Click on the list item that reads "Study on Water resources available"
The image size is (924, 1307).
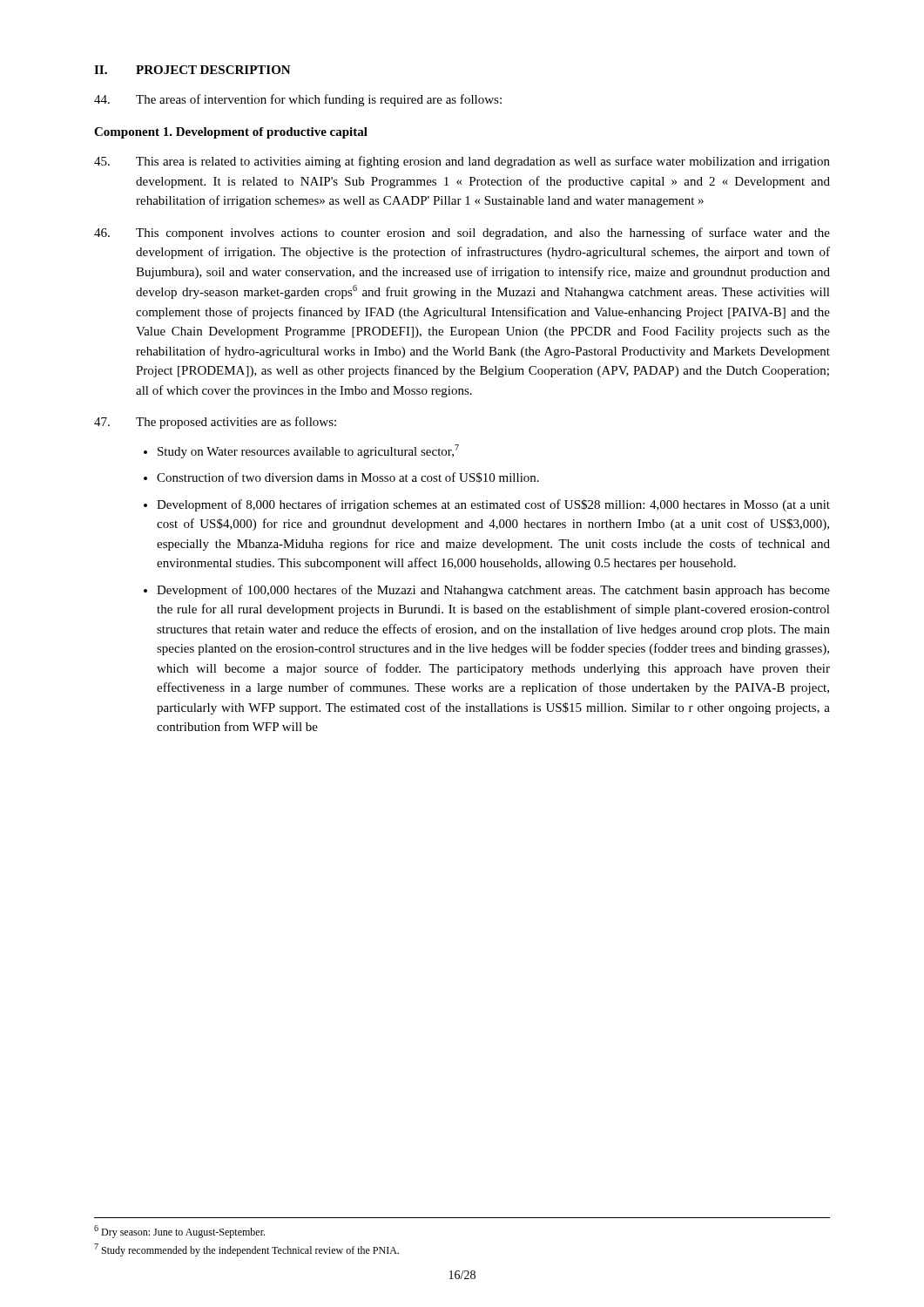click(308, 450)
